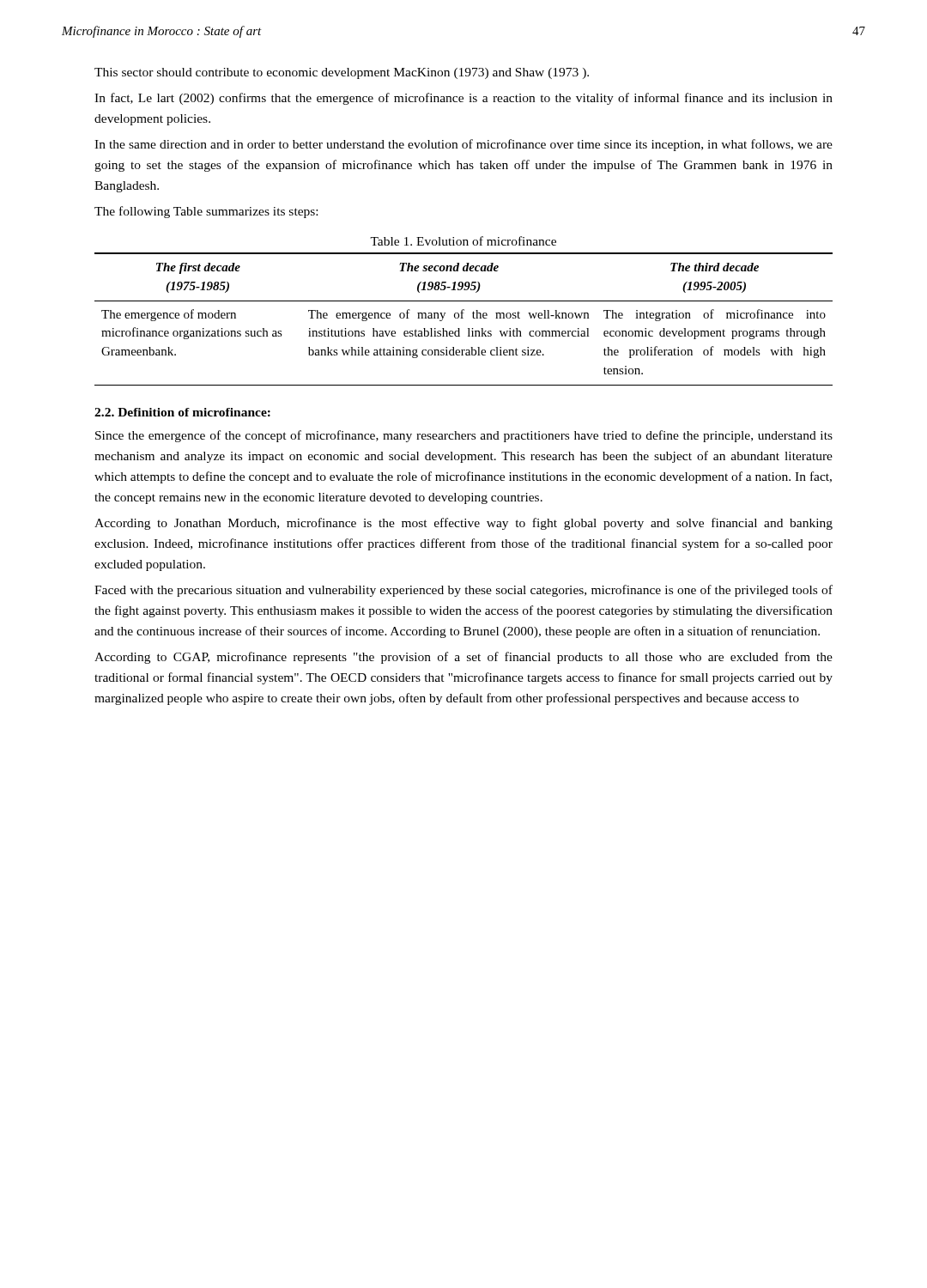Click on the passage starting "2.2. Definition of microfinance:"
This screenshot has height=1288, width=927.
point(183,411)
